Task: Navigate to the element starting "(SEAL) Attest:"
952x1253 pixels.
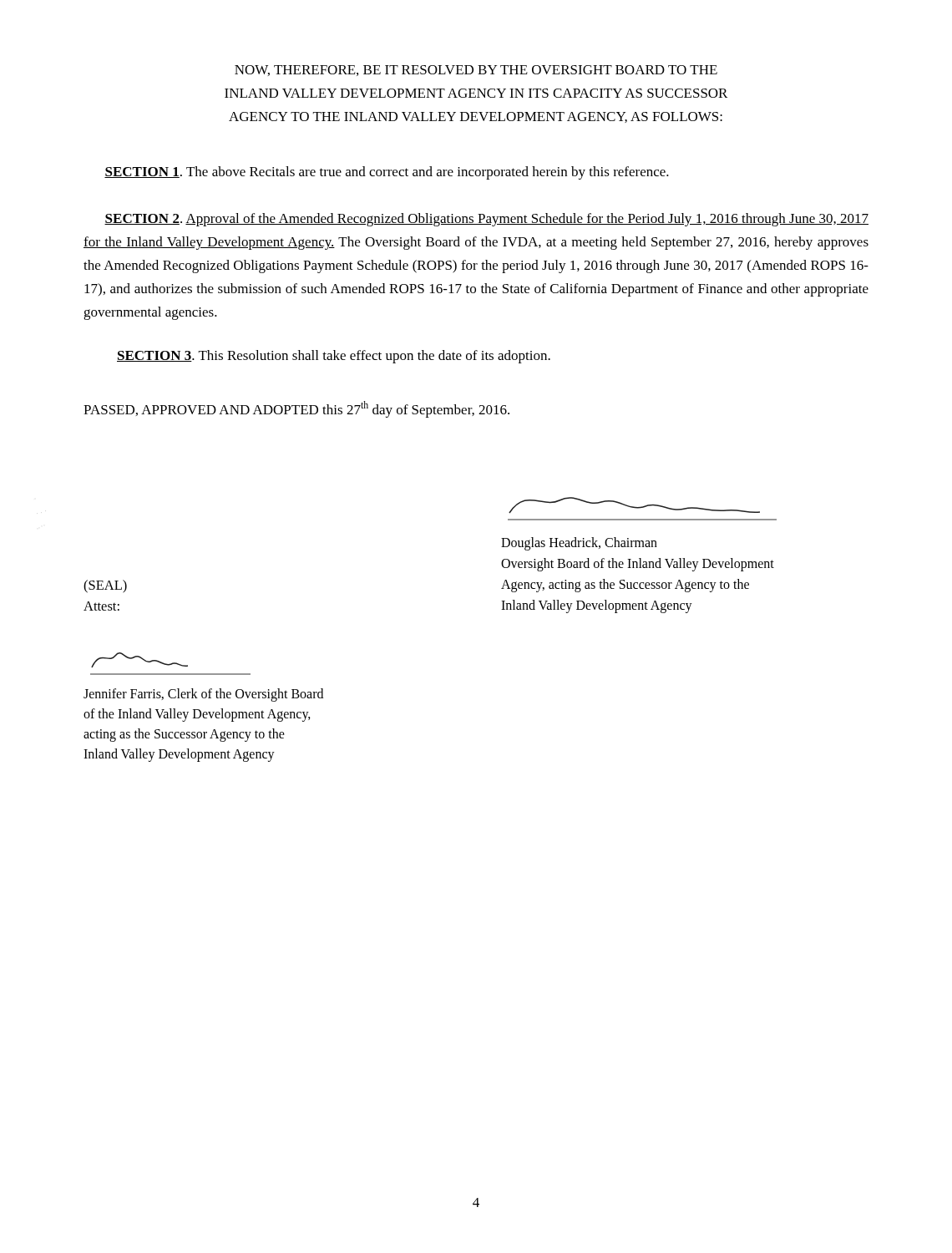Action: [105, 596]
